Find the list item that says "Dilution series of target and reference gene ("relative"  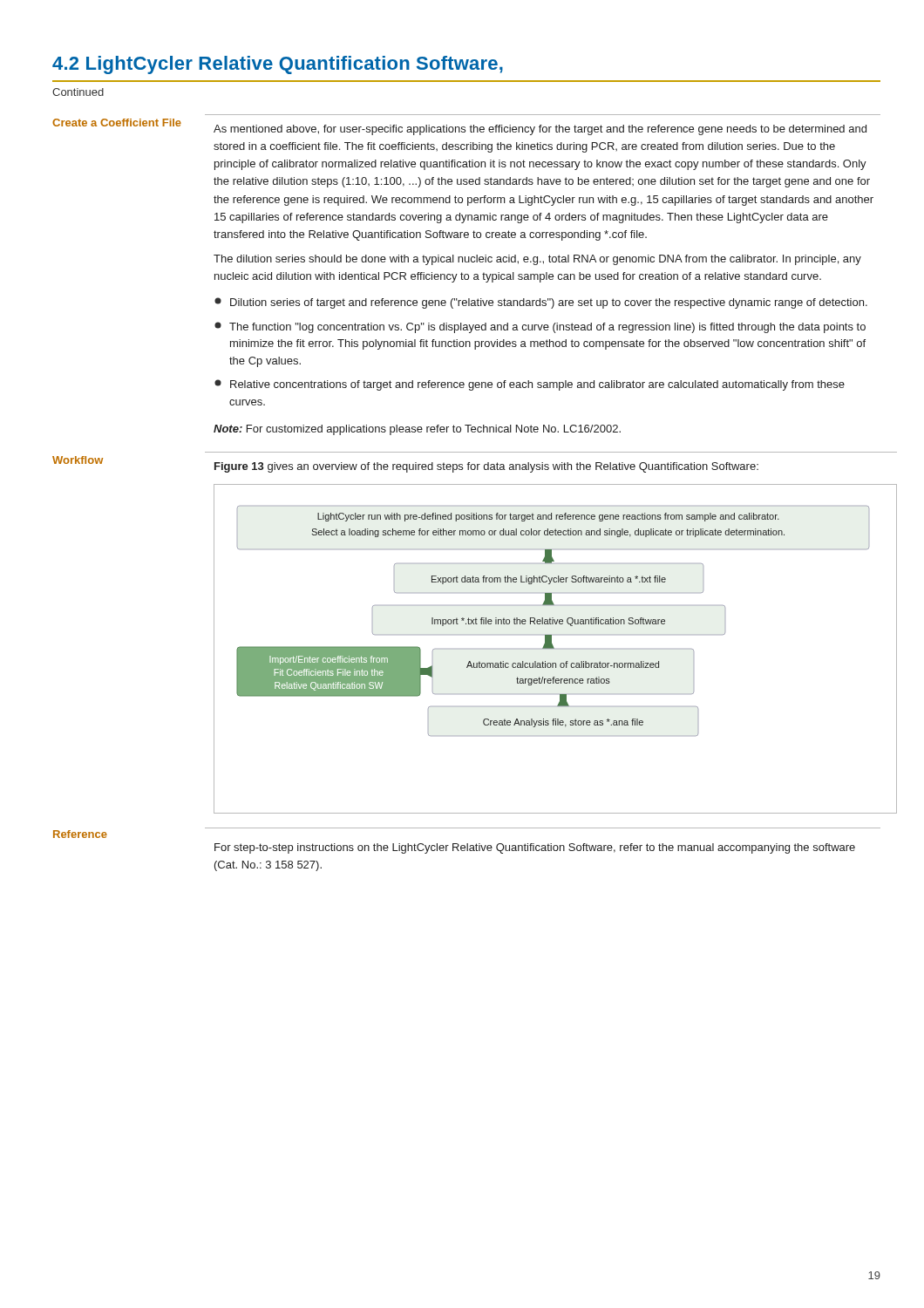541,303
